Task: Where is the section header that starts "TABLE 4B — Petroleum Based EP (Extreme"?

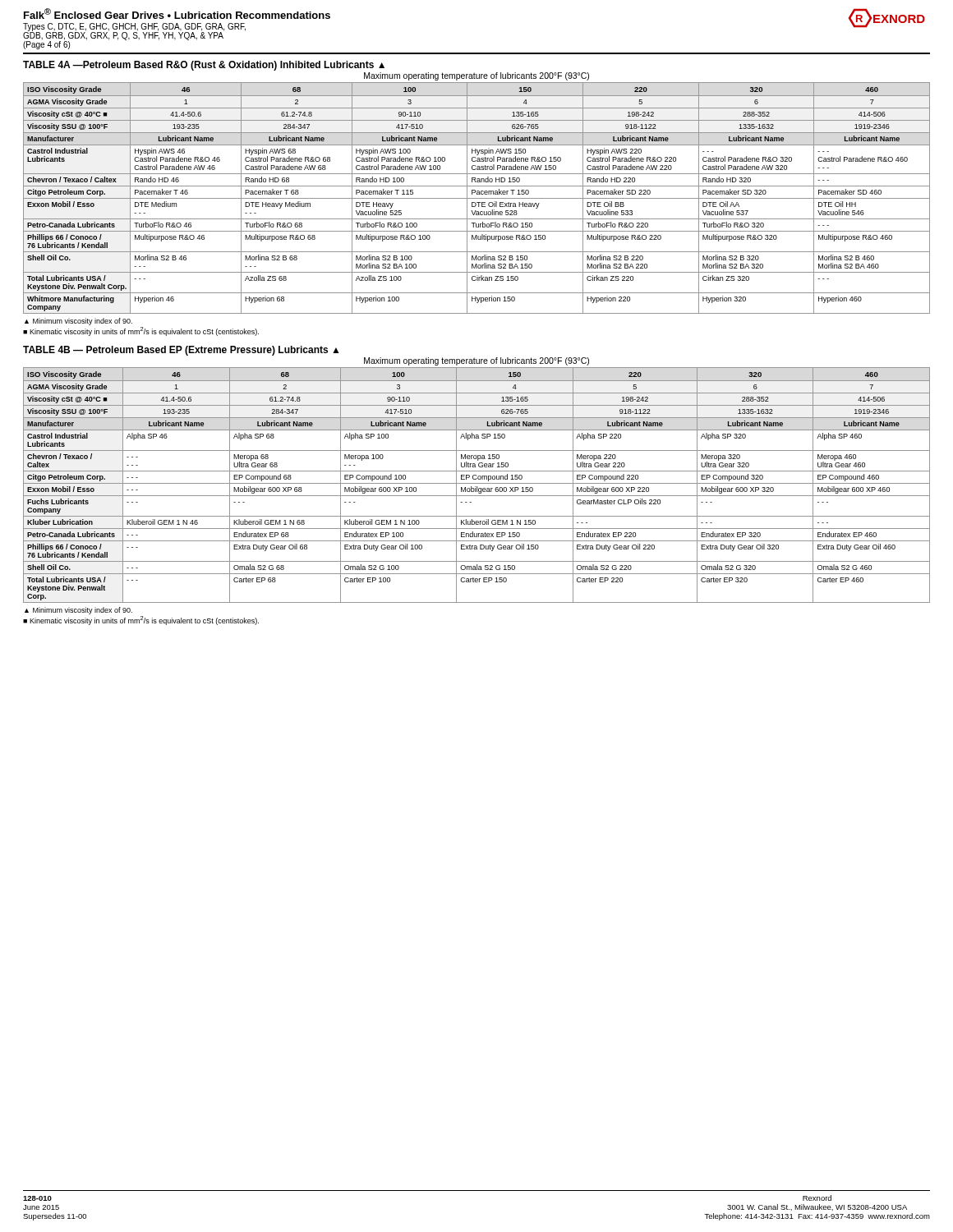Action: [476, 355]
